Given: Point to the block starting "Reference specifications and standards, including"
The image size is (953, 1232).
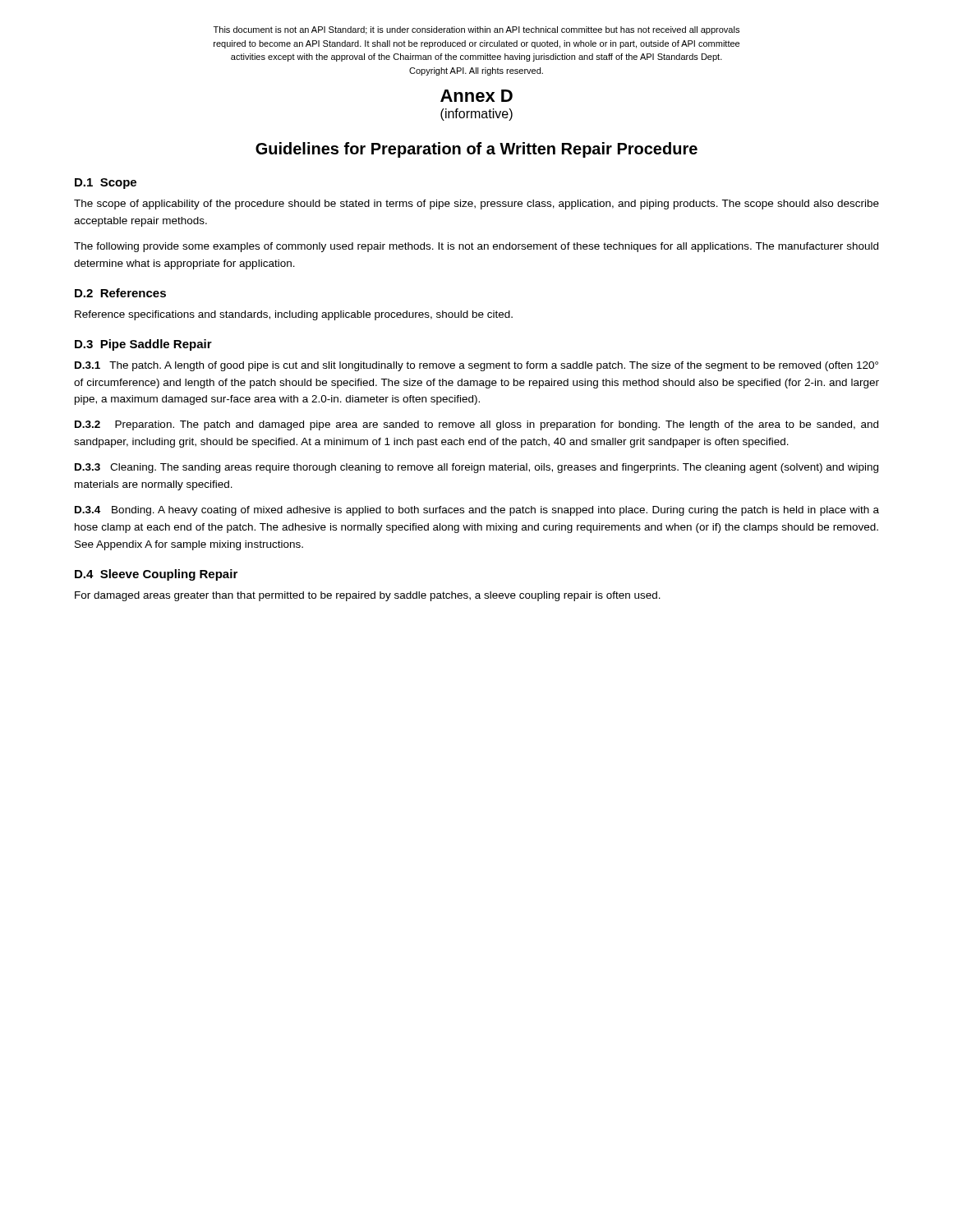Looking at the screenshot, I should (x=294, y=314).
